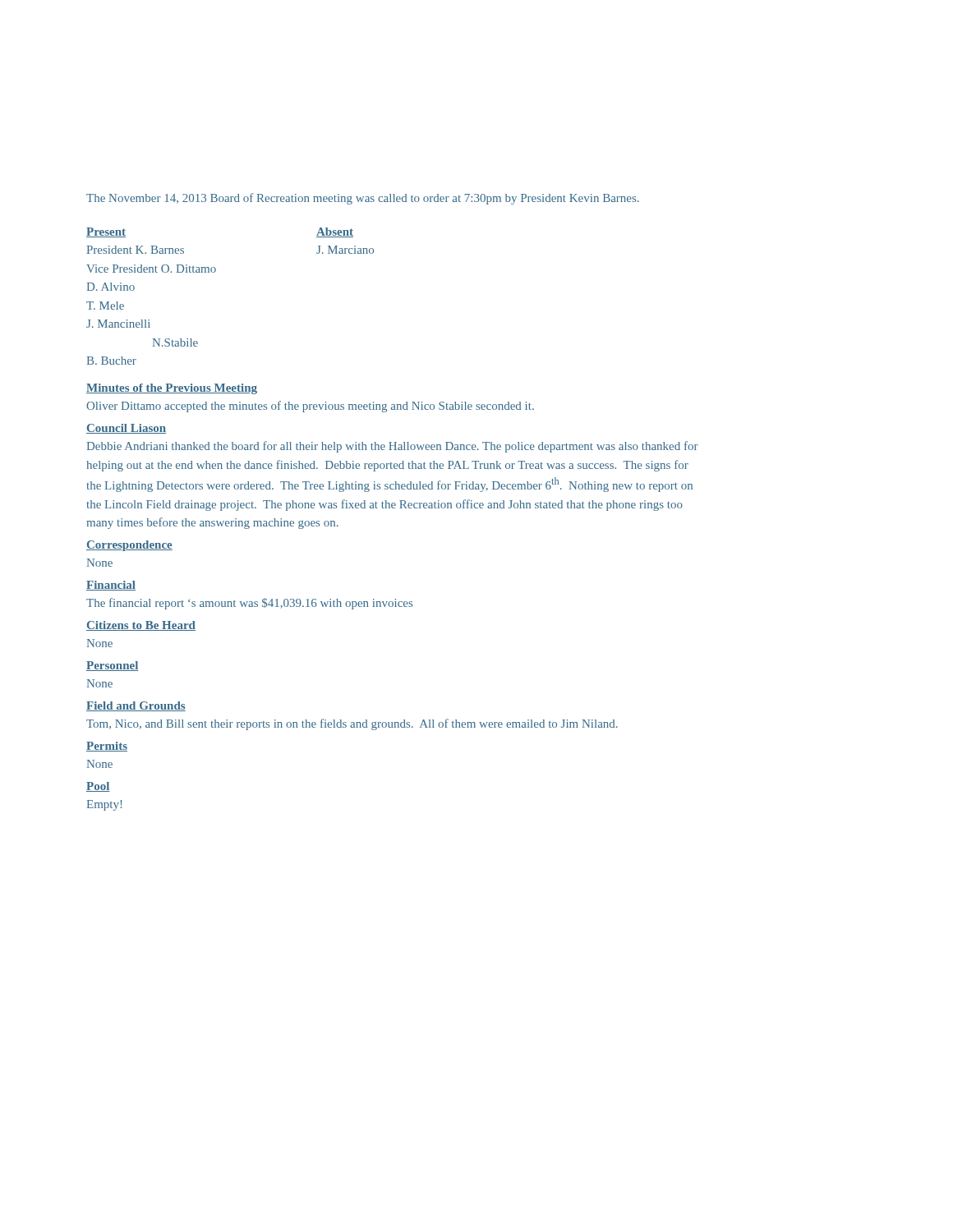This screenshot has height=1232, width=953.
Task: Select the list item that reads "J. Marciano"
Action: click(345, 250)
